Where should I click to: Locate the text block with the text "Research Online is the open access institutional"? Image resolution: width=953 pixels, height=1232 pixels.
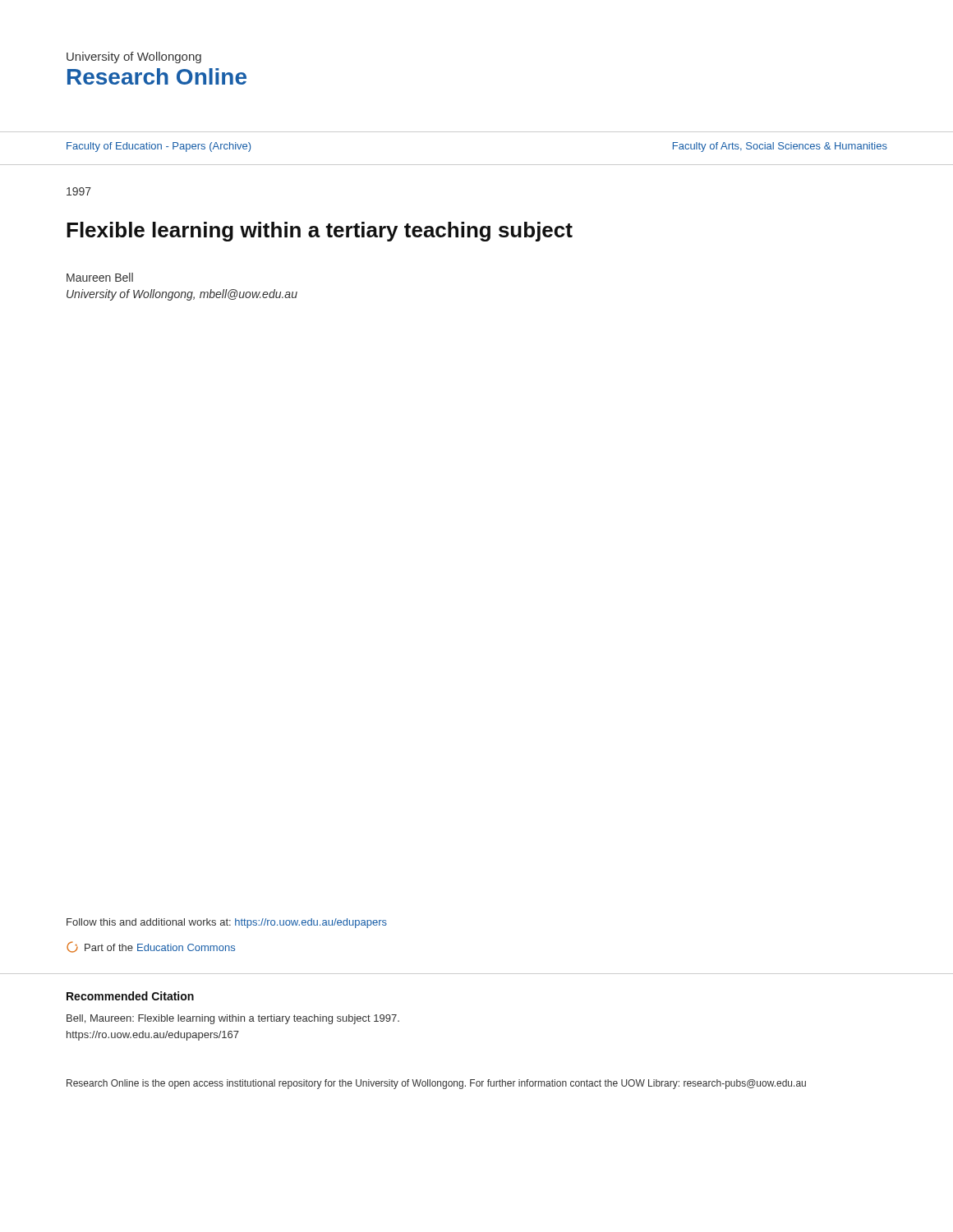tap(436, 1083)
